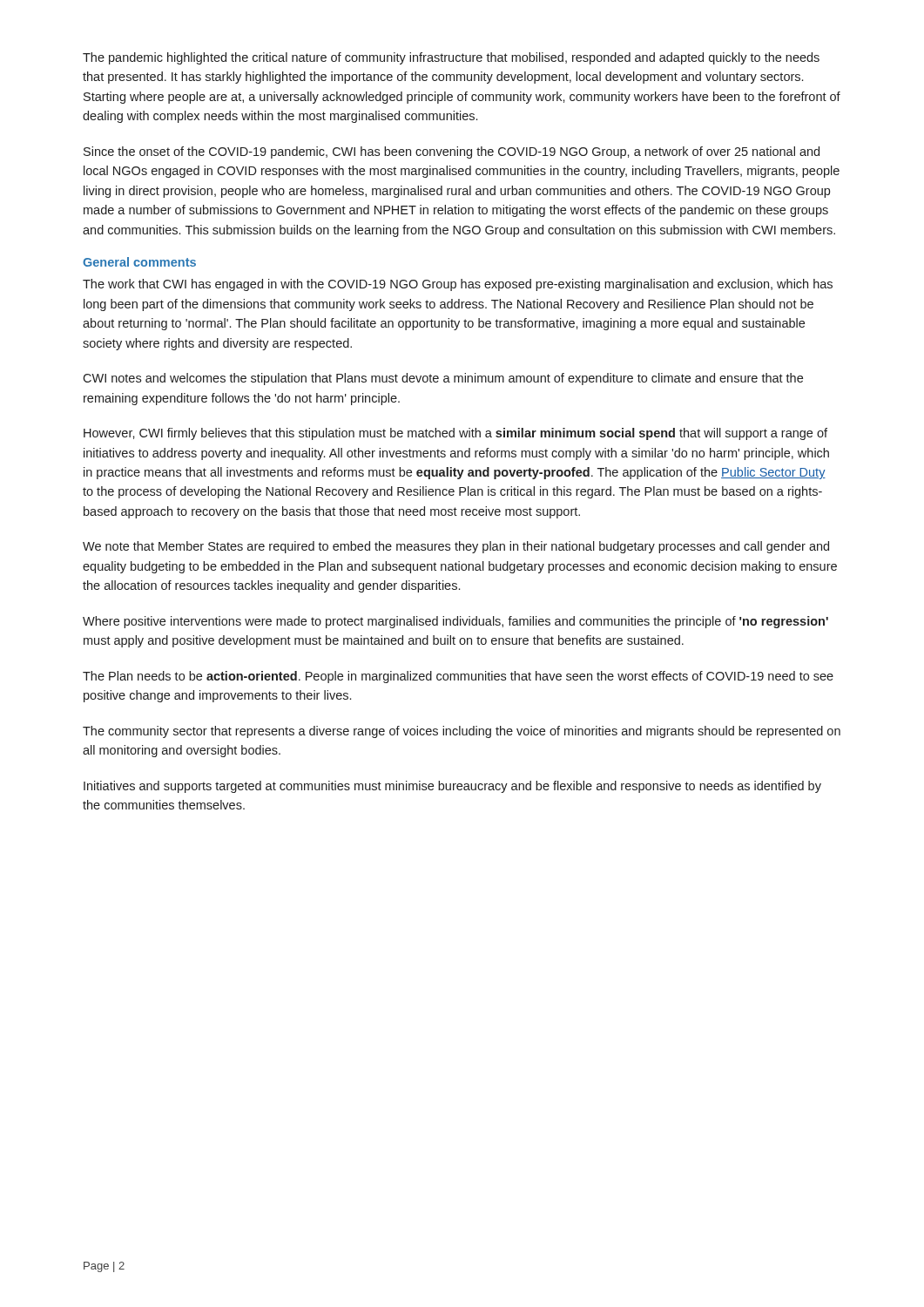
Task: Click on the text block that reads "The pandemic highlighted the"
Action: (x=461, y=87)
